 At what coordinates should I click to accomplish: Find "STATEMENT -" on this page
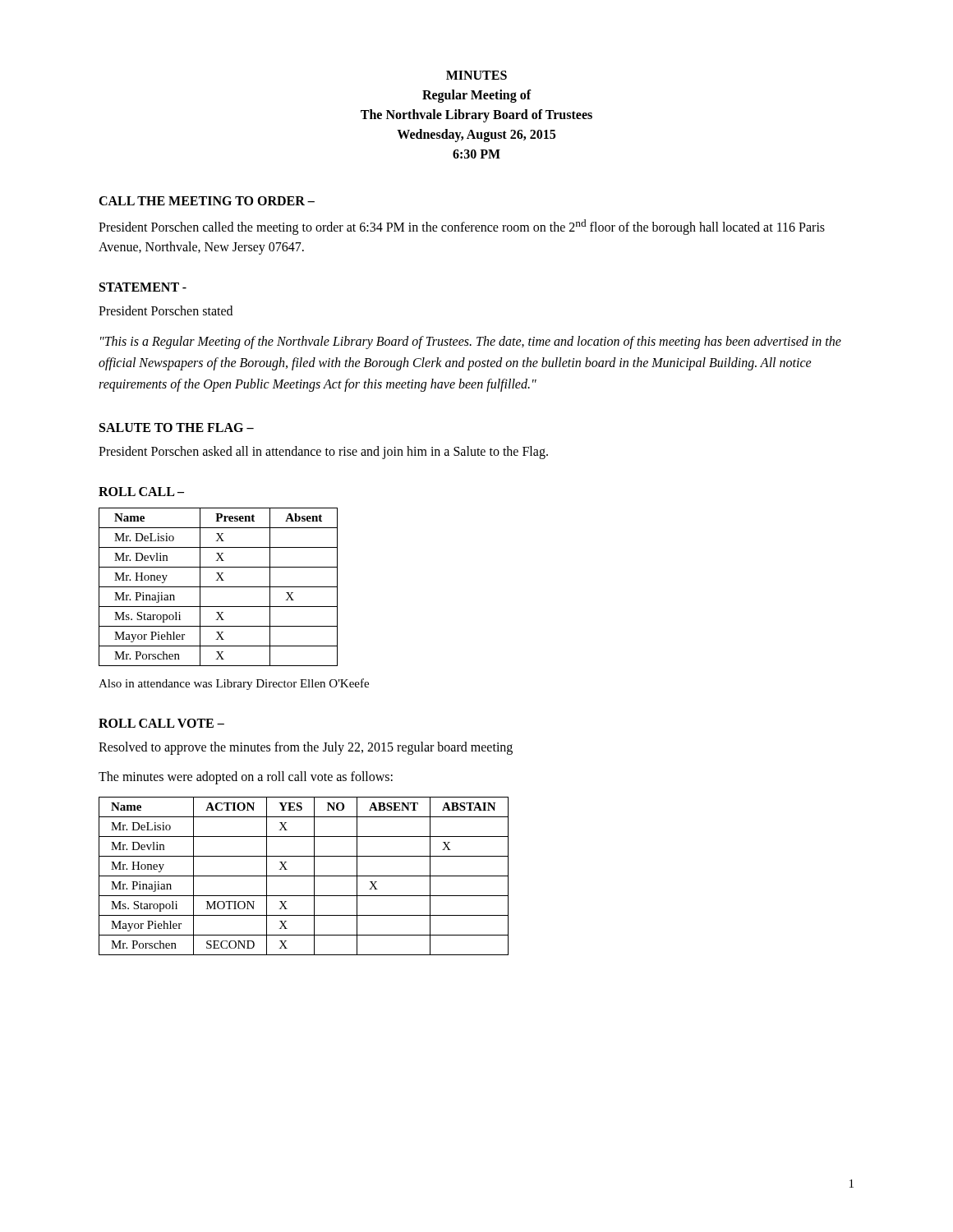click(143, 287)
